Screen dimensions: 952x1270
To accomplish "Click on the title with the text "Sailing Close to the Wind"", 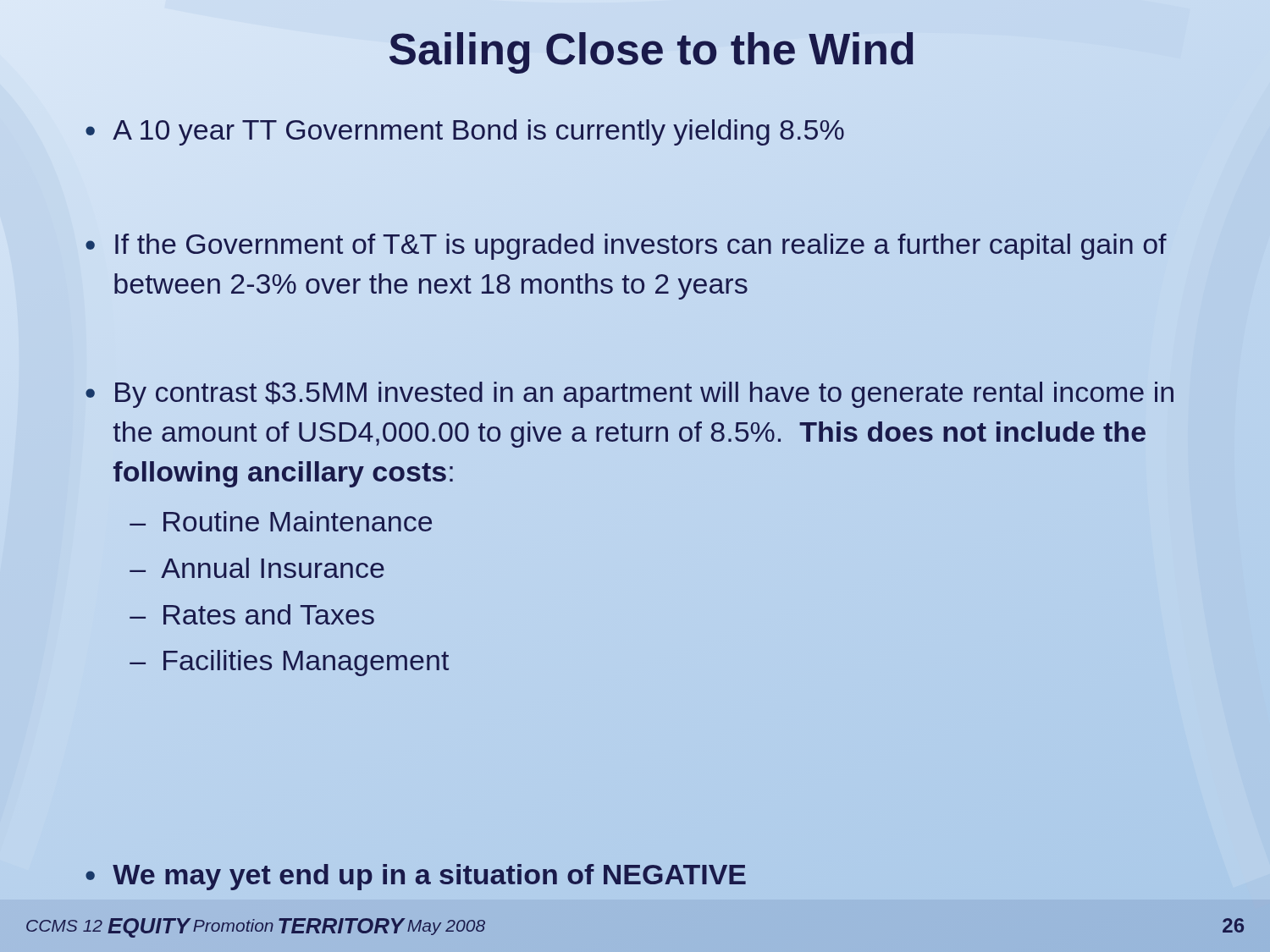I will tap(652, 49).
